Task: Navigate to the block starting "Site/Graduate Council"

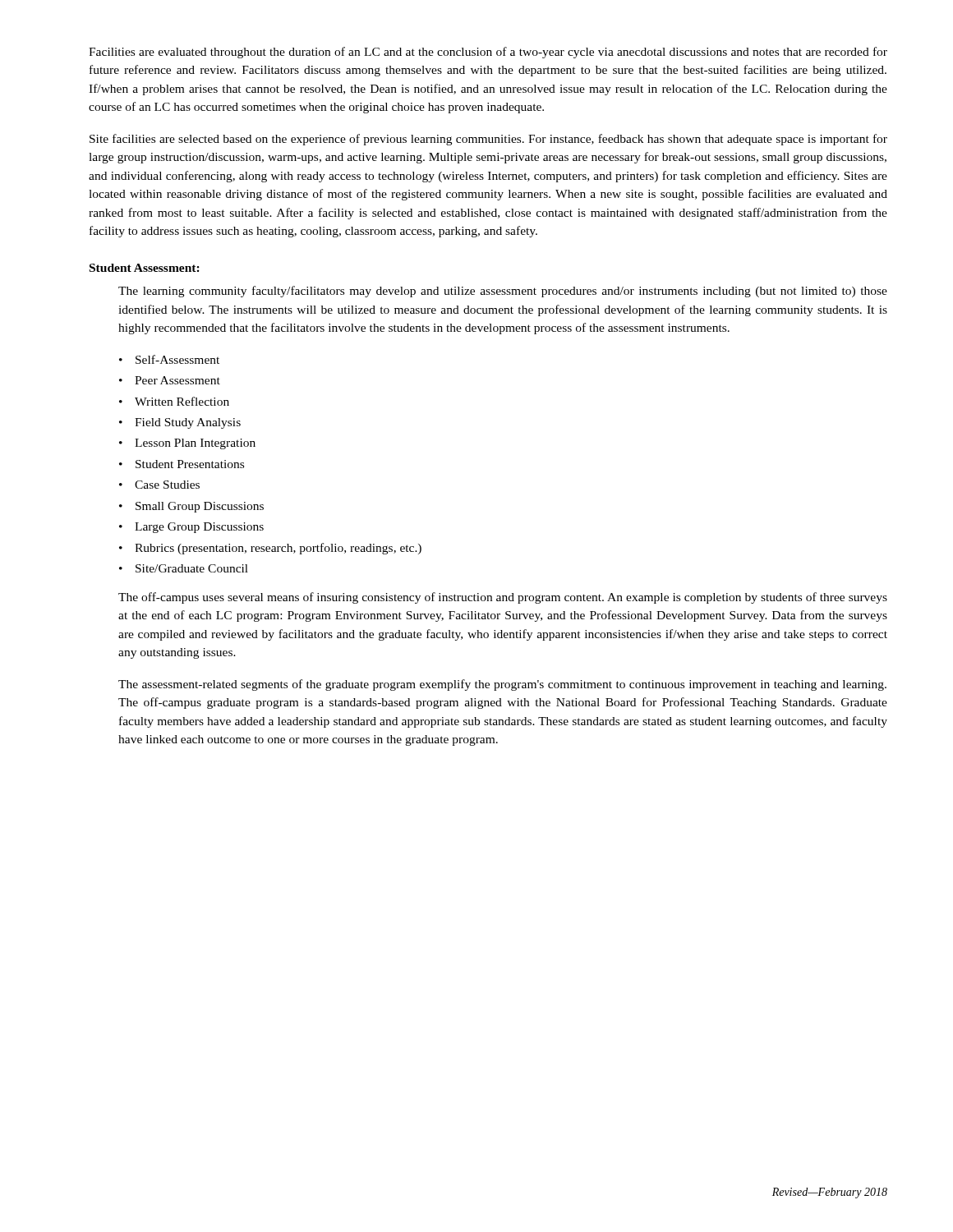Action: [192, 568]
